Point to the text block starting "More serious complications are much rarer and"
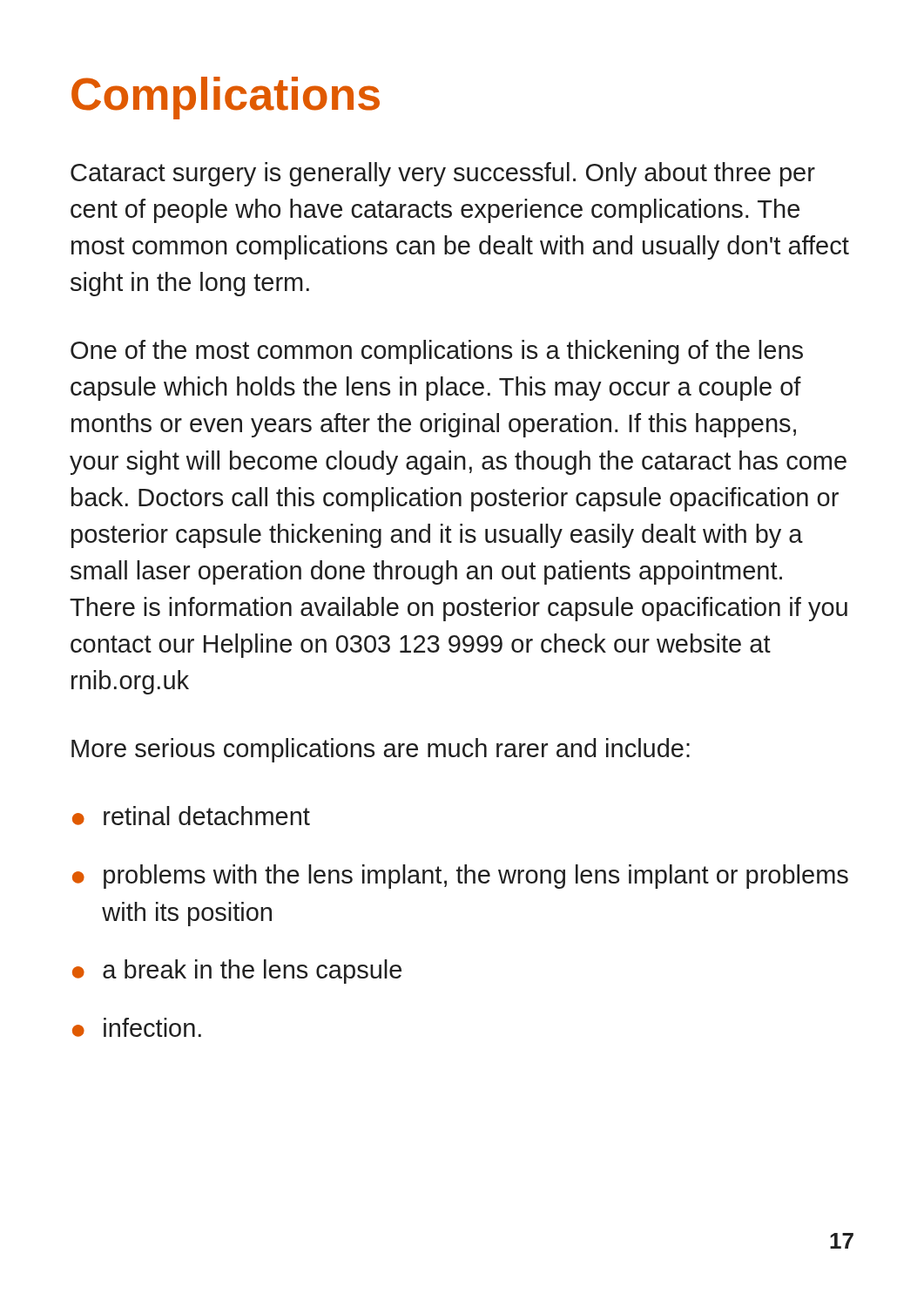The height and width of the screenshot is (1307, 924). tap(381, 748)
